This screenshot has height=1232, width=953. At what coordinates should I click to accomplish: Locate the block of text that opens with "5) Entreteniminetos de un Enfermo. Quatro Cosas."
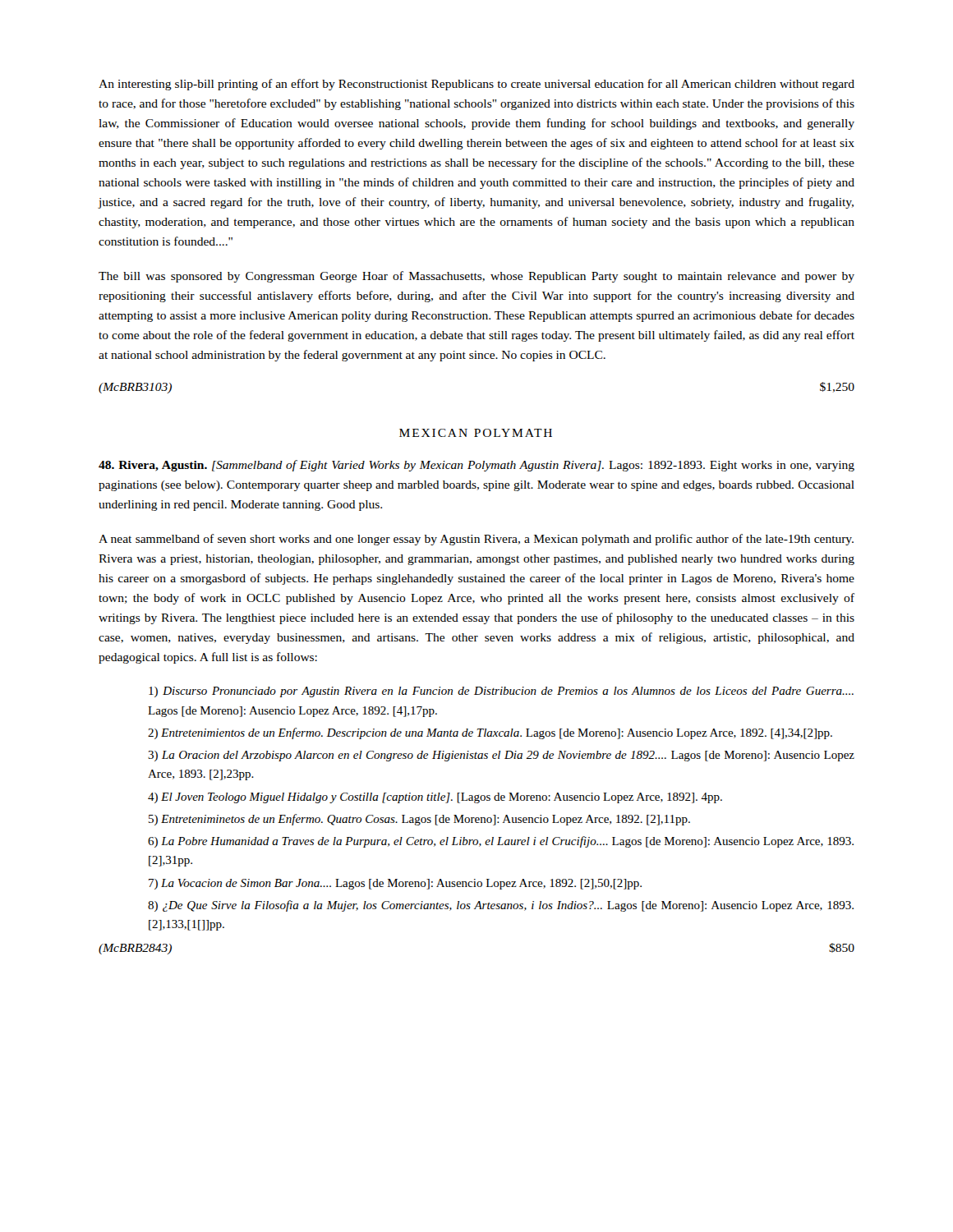pos(419,819)
